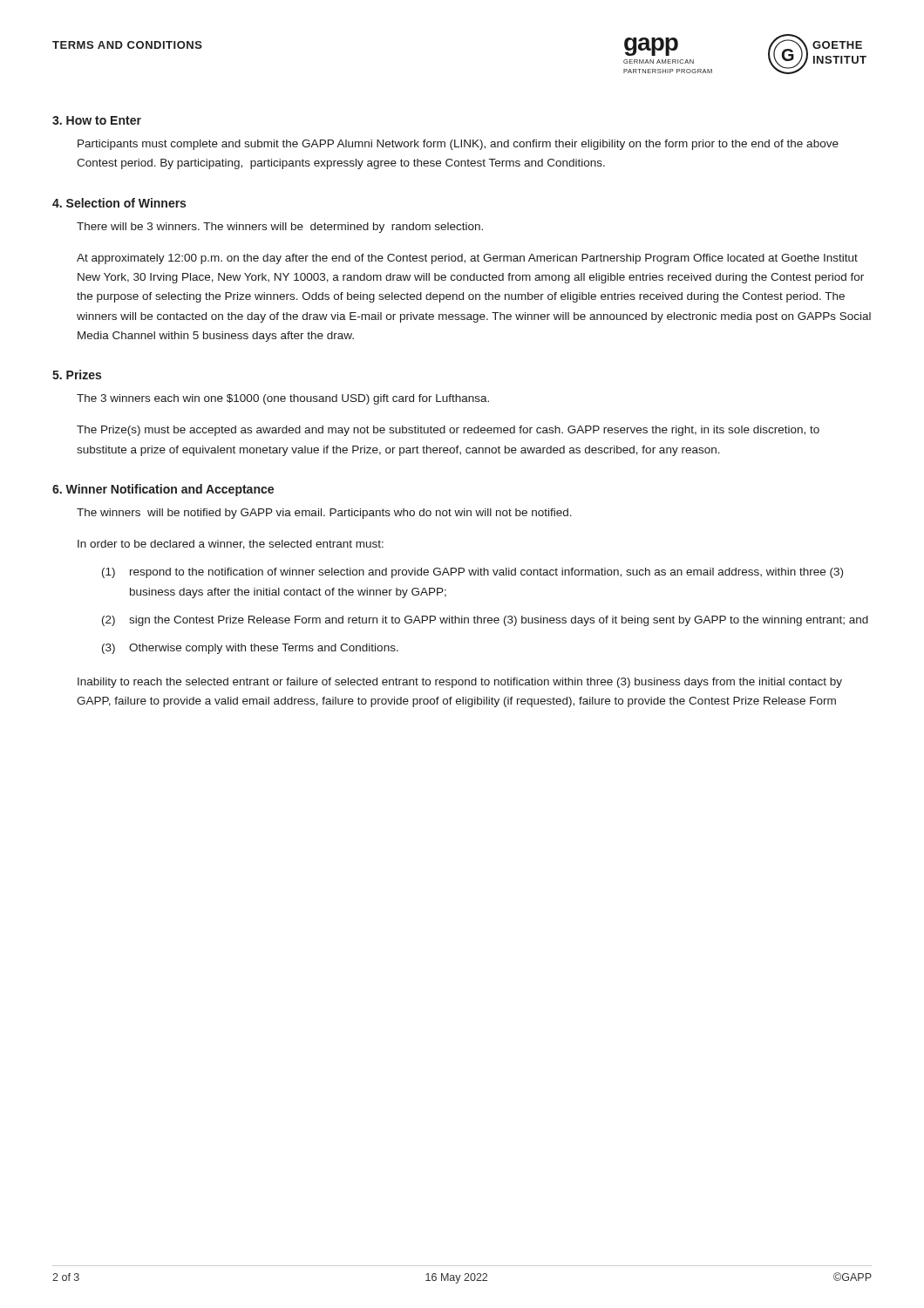Locate the text block containing "Inability to reach the selected entrant or"

[x=459, y=691]
